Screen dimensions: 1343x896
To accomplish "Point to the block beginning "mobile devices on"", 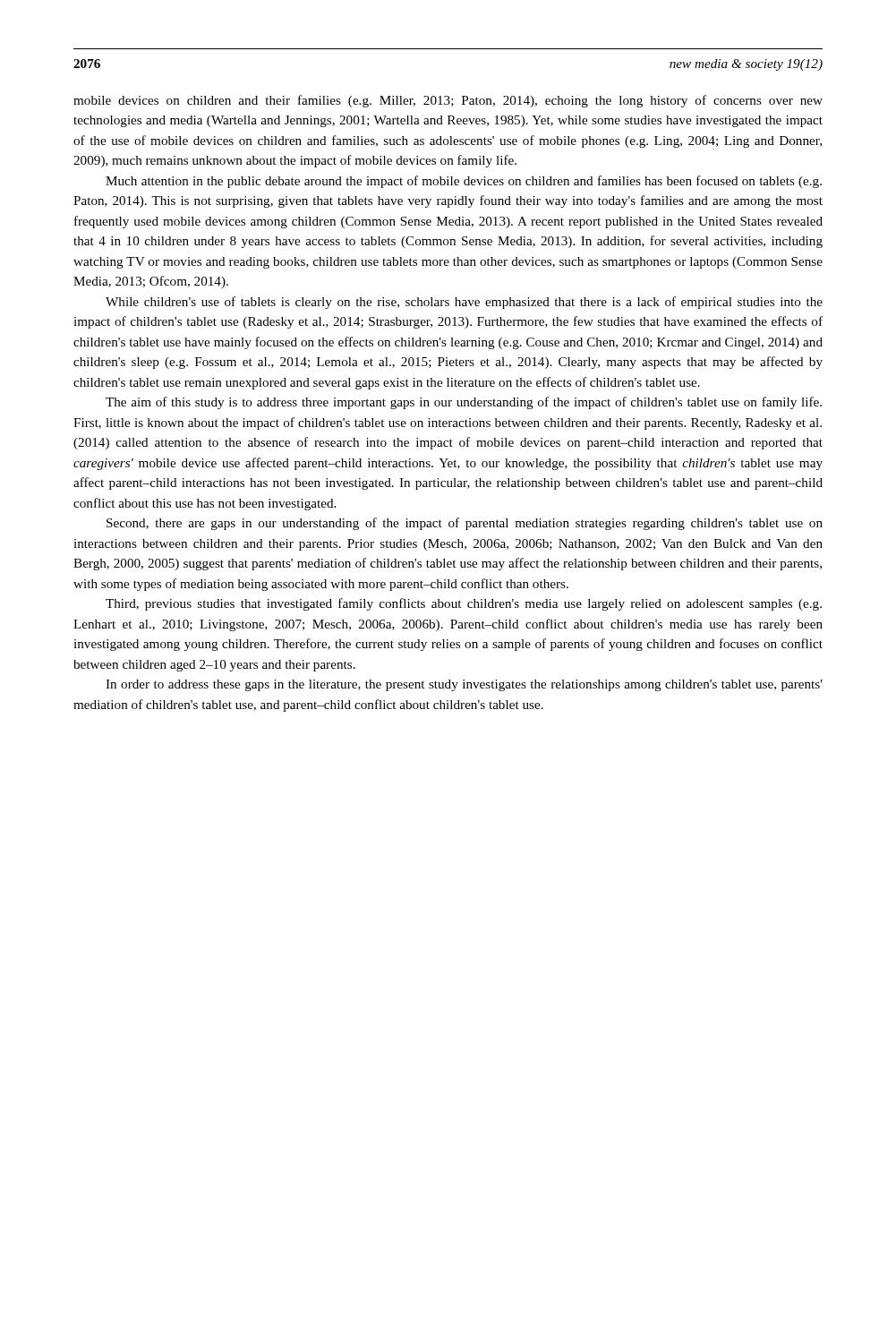I will (448, 130).
